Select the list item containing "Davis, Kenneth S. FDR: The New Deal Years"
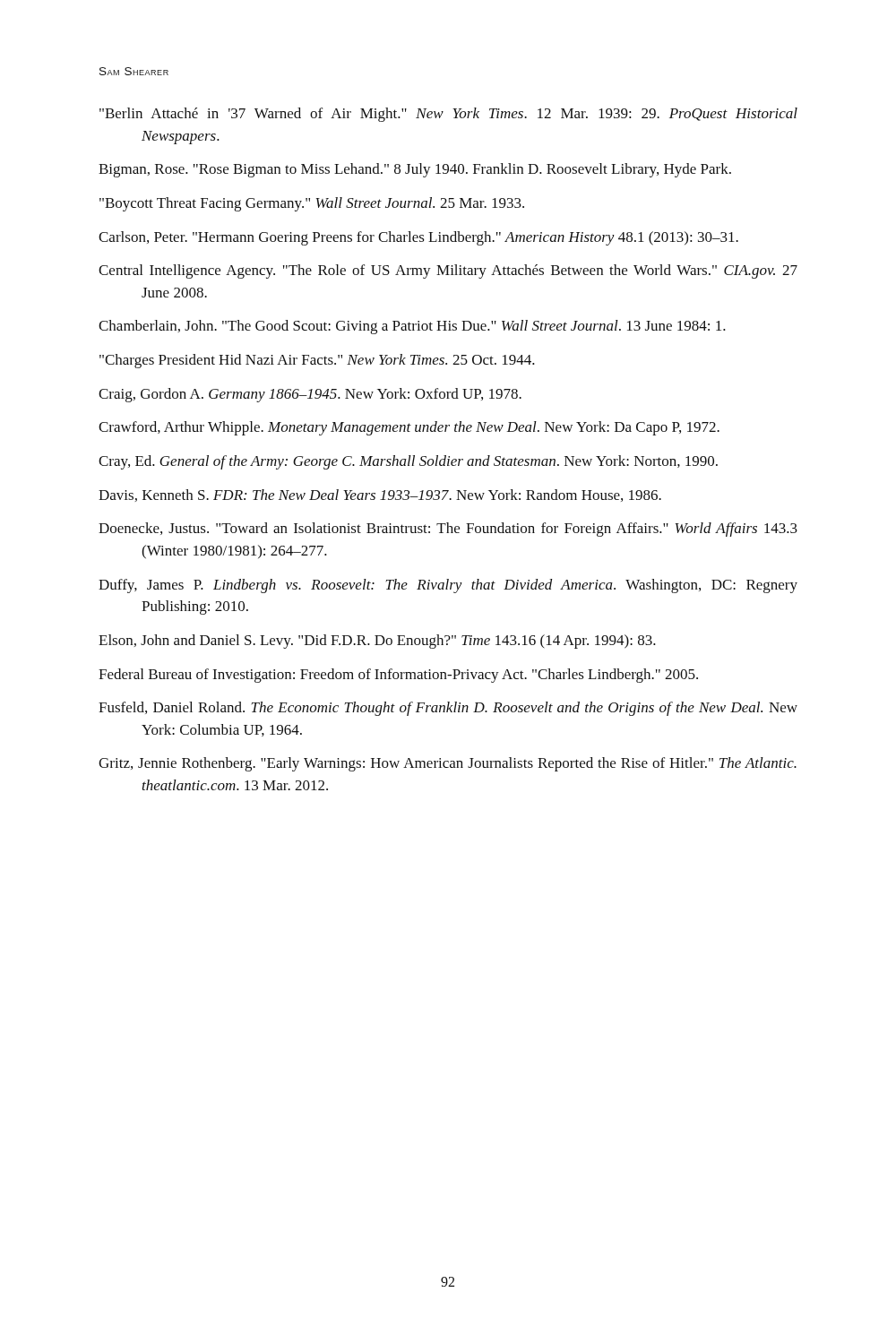The height and width of the screenshot is (1344, 896). point(380,495)
